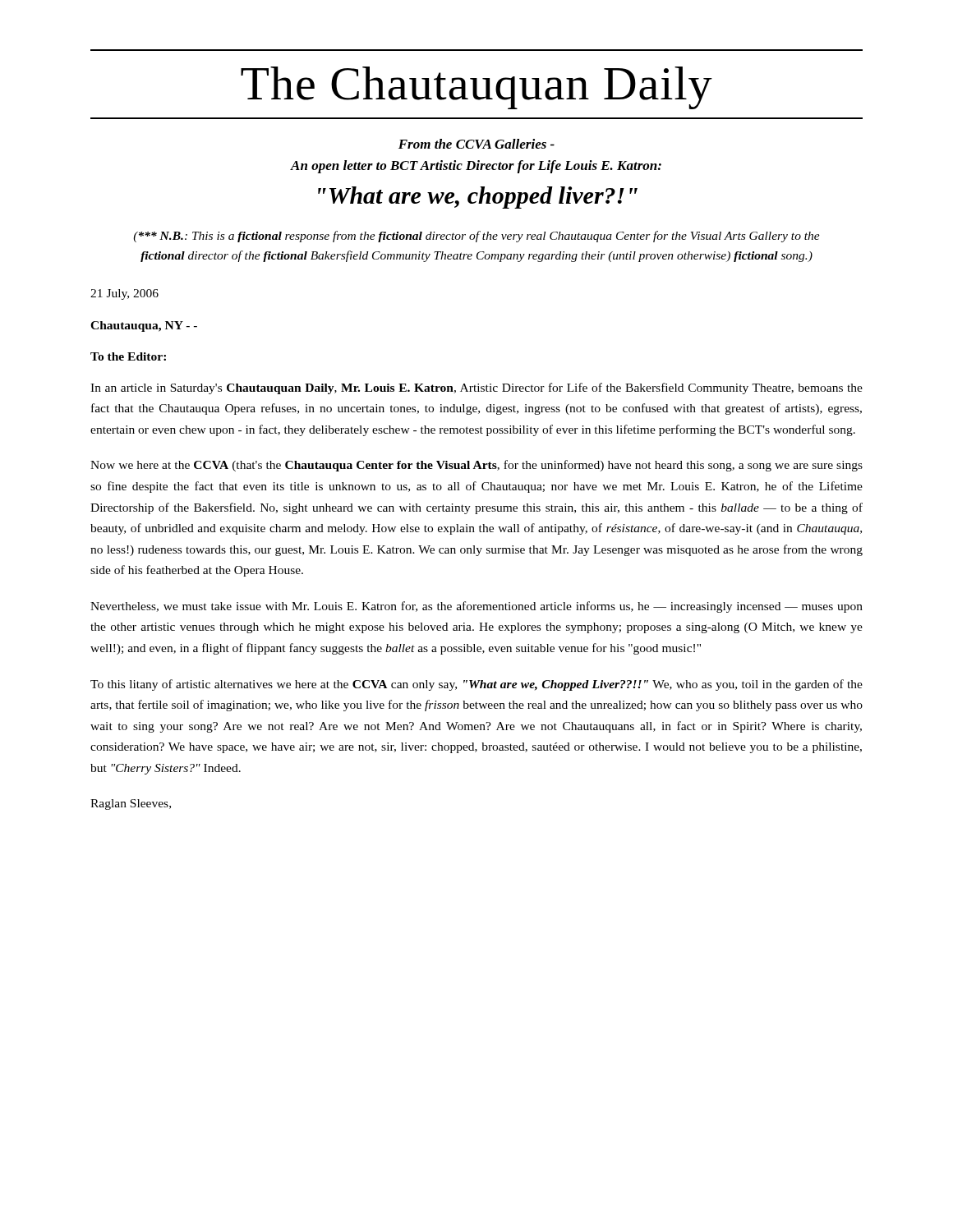Where does it say "The Chautauquan Daily"?
953x1232 pixels.
click(476, 84)
